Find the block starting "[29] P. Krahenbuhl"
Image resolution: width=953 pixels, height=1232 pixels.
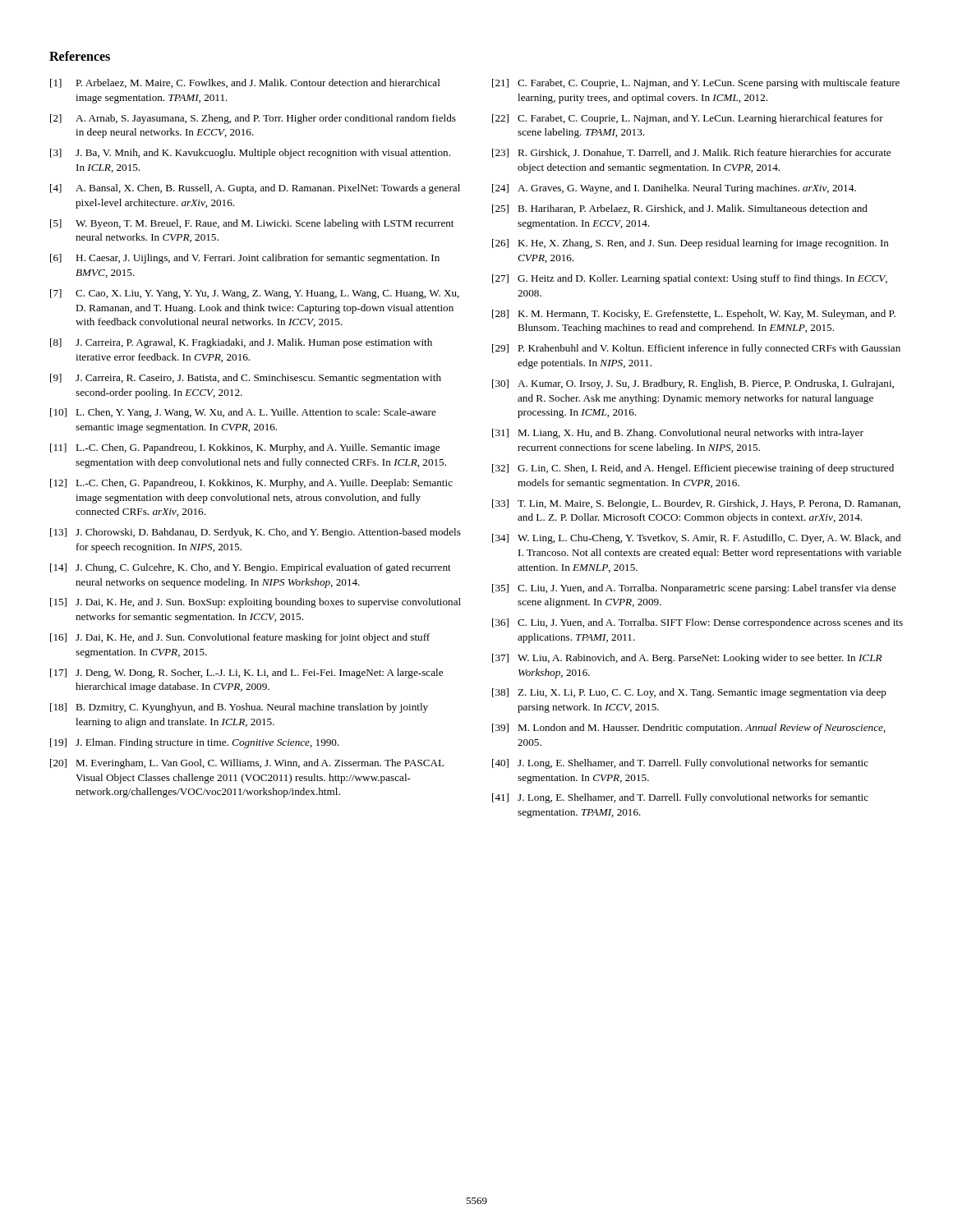click(x=698, y=356)
